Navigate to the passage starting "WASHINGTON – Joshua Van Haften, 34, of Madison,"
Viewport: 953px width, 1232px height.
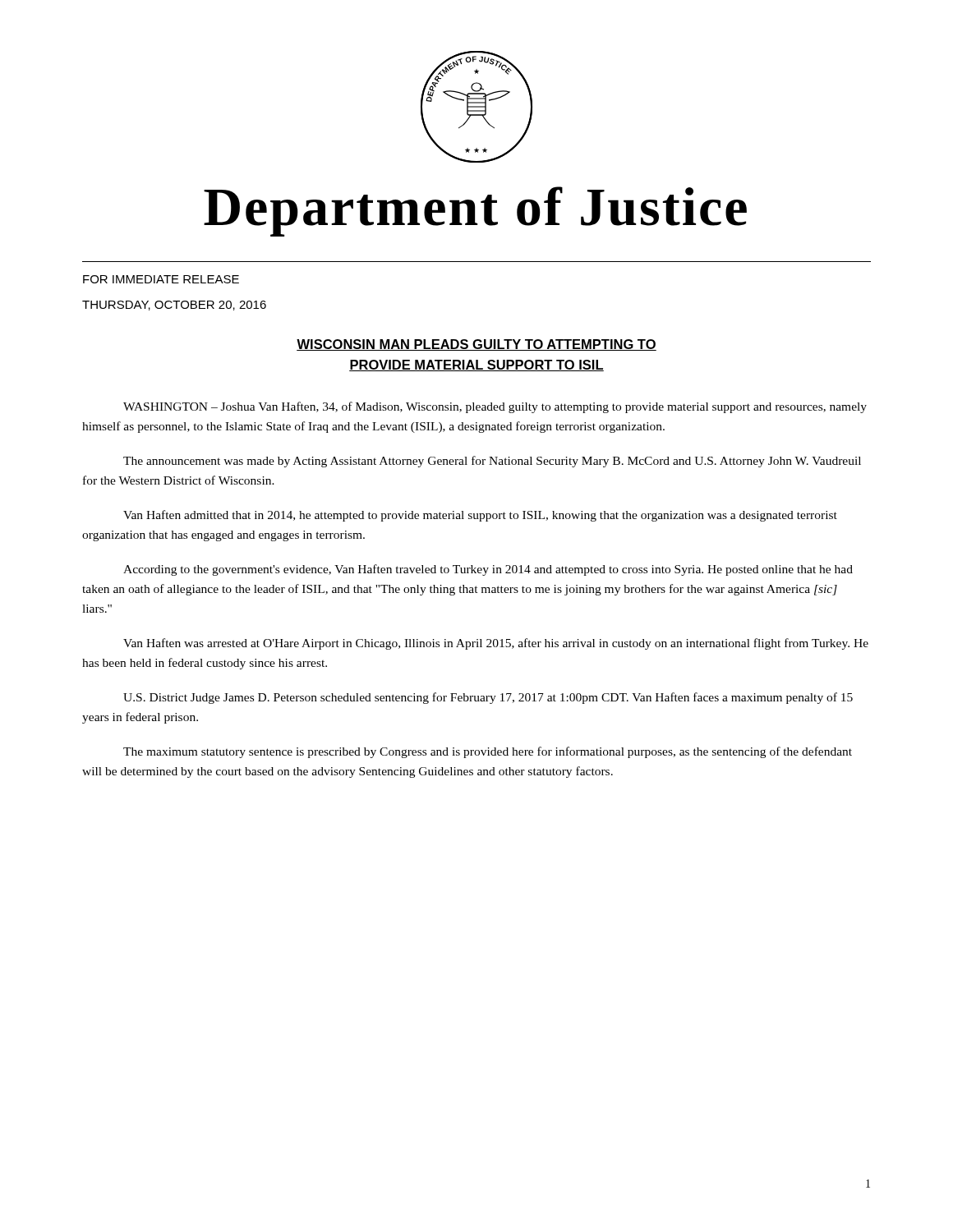(x=474, y=416)
